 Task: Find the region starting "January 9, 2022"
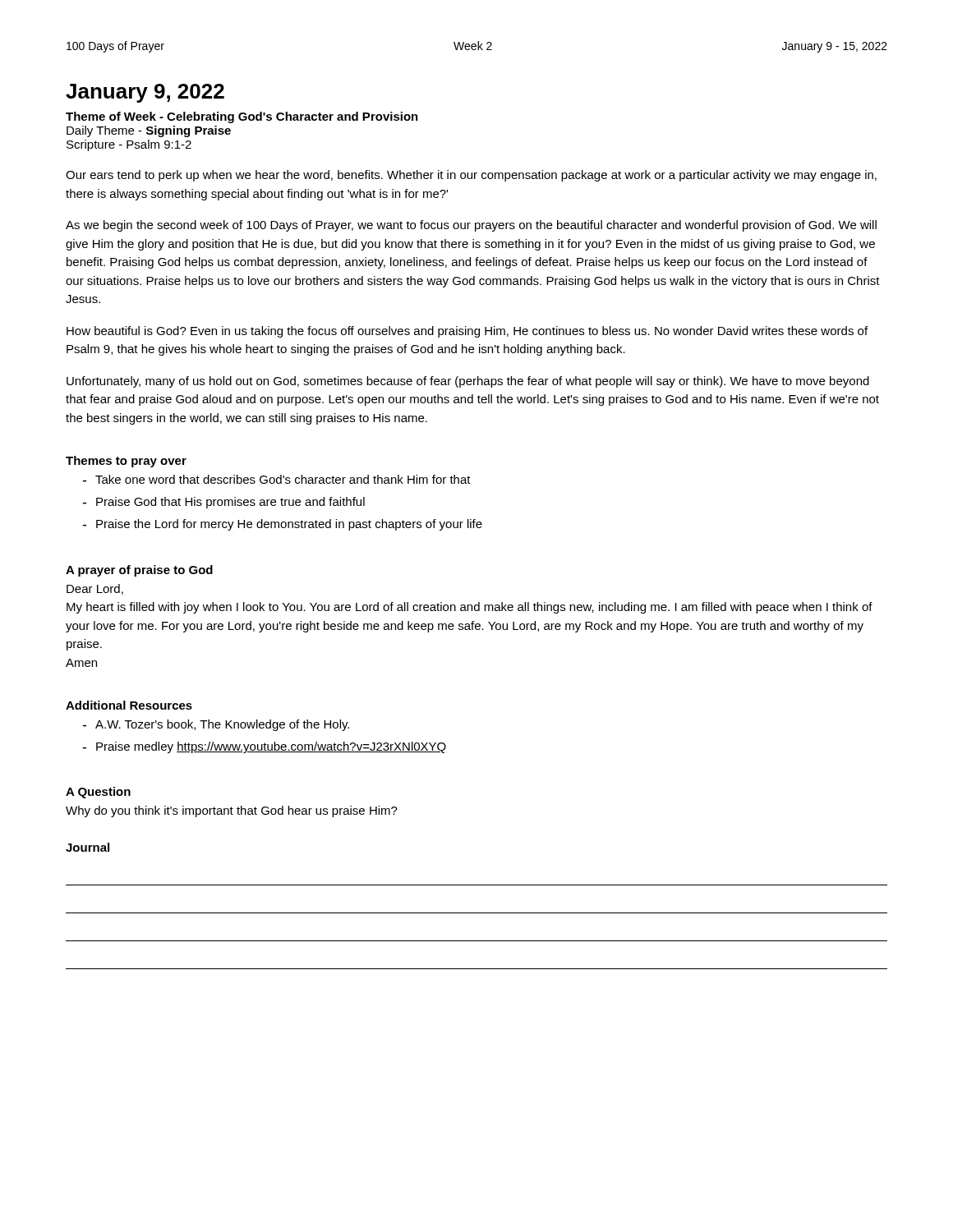coord(145,93)
